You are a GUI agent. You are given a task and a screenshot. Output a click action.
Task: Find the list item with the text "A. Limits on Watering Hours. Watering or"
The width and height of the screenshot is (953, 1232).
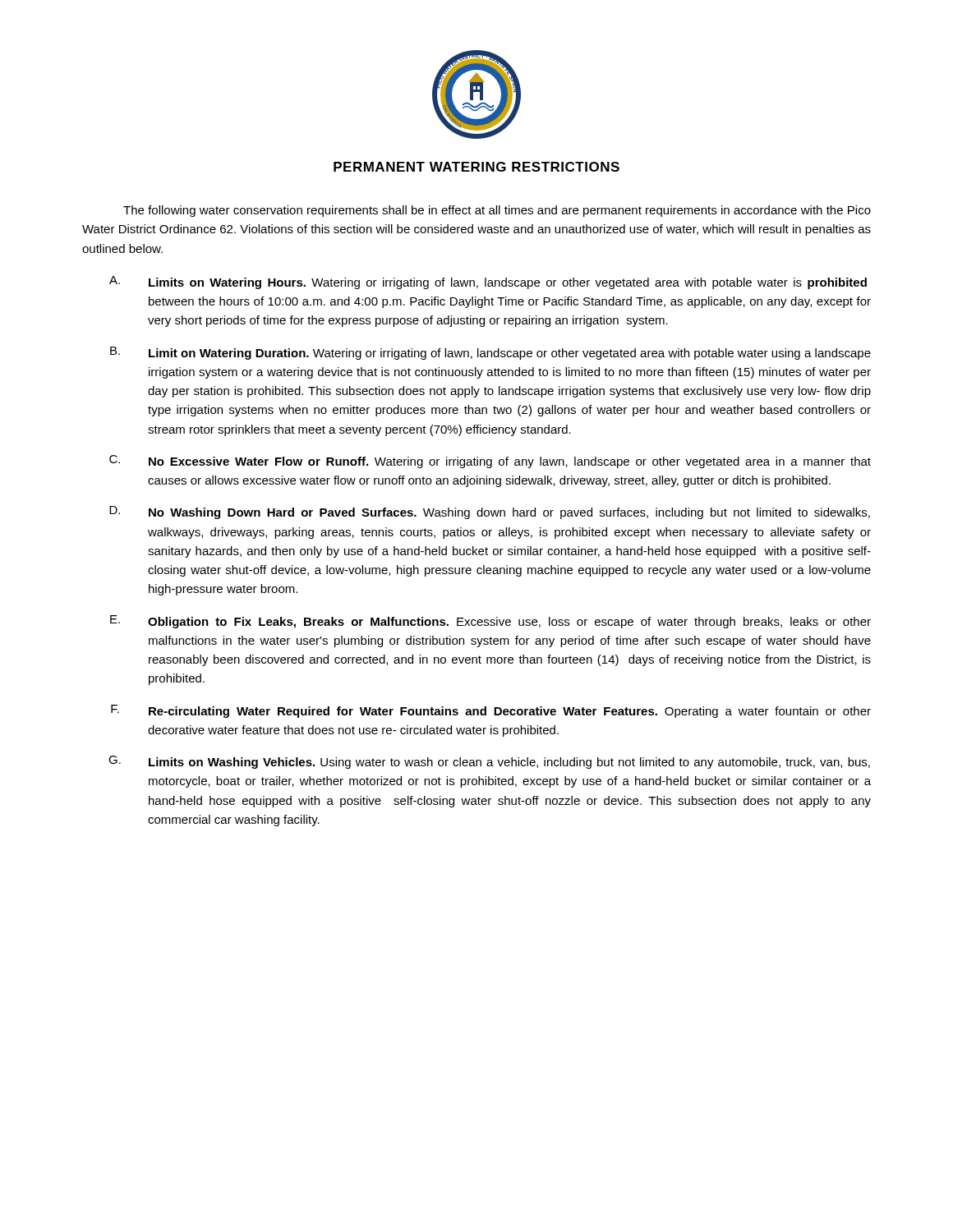(476, 301)
